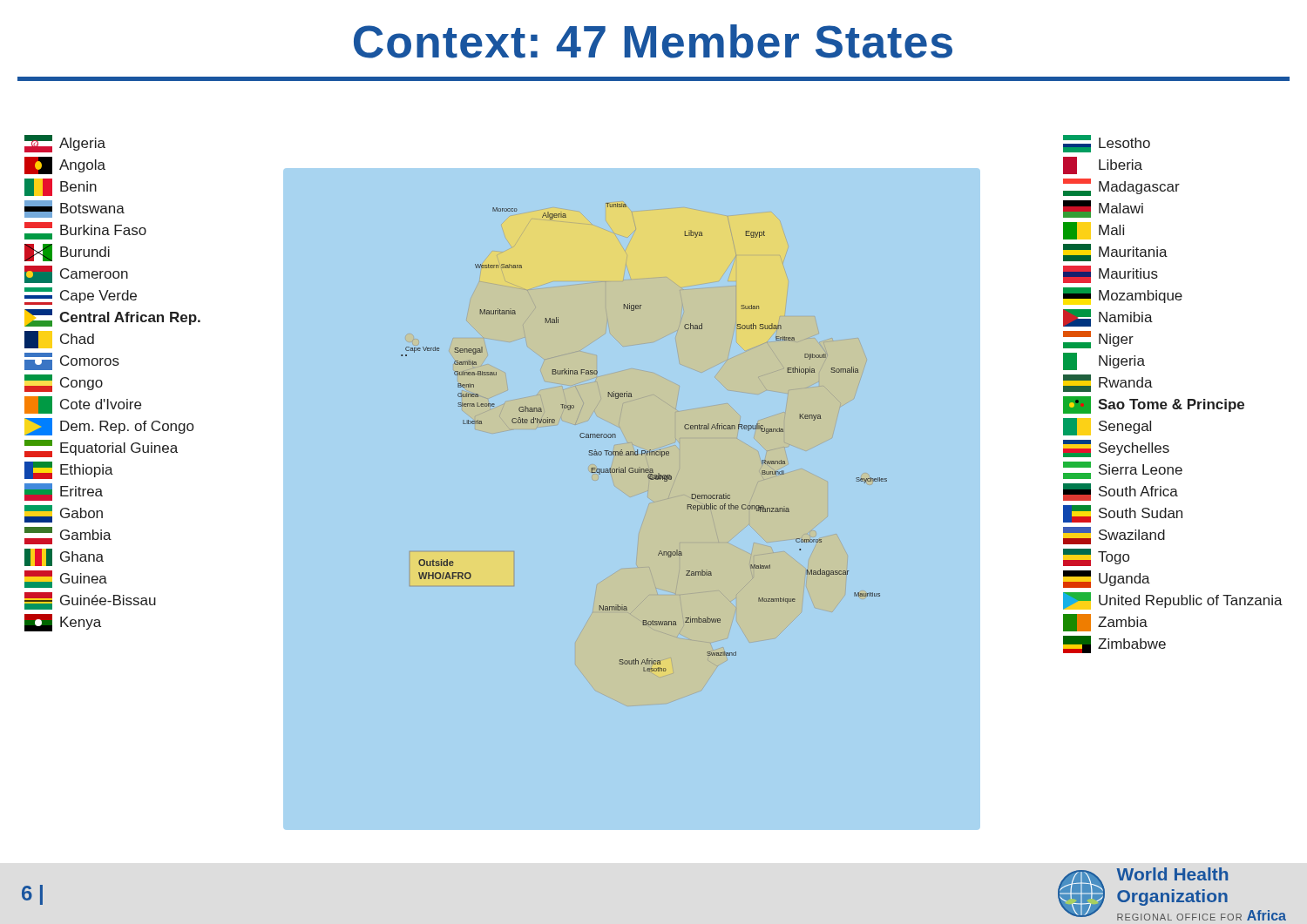This screenshot has height=924, width=1307.
Task: Point to the passage starting "Sierra Leone"
Action: [1123, 470]
